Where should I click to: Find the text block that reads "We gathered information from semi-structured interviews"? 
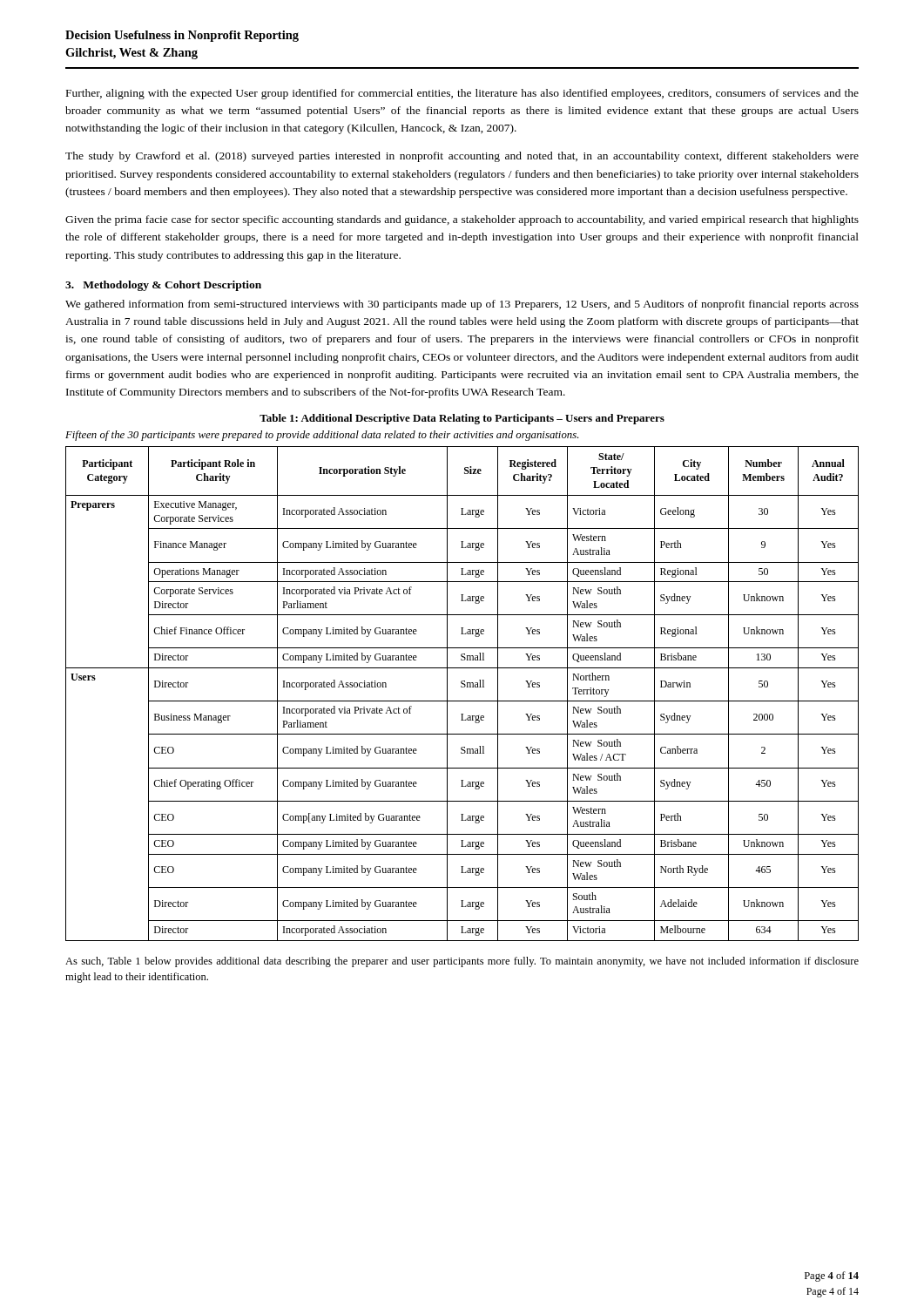[462, 348]
